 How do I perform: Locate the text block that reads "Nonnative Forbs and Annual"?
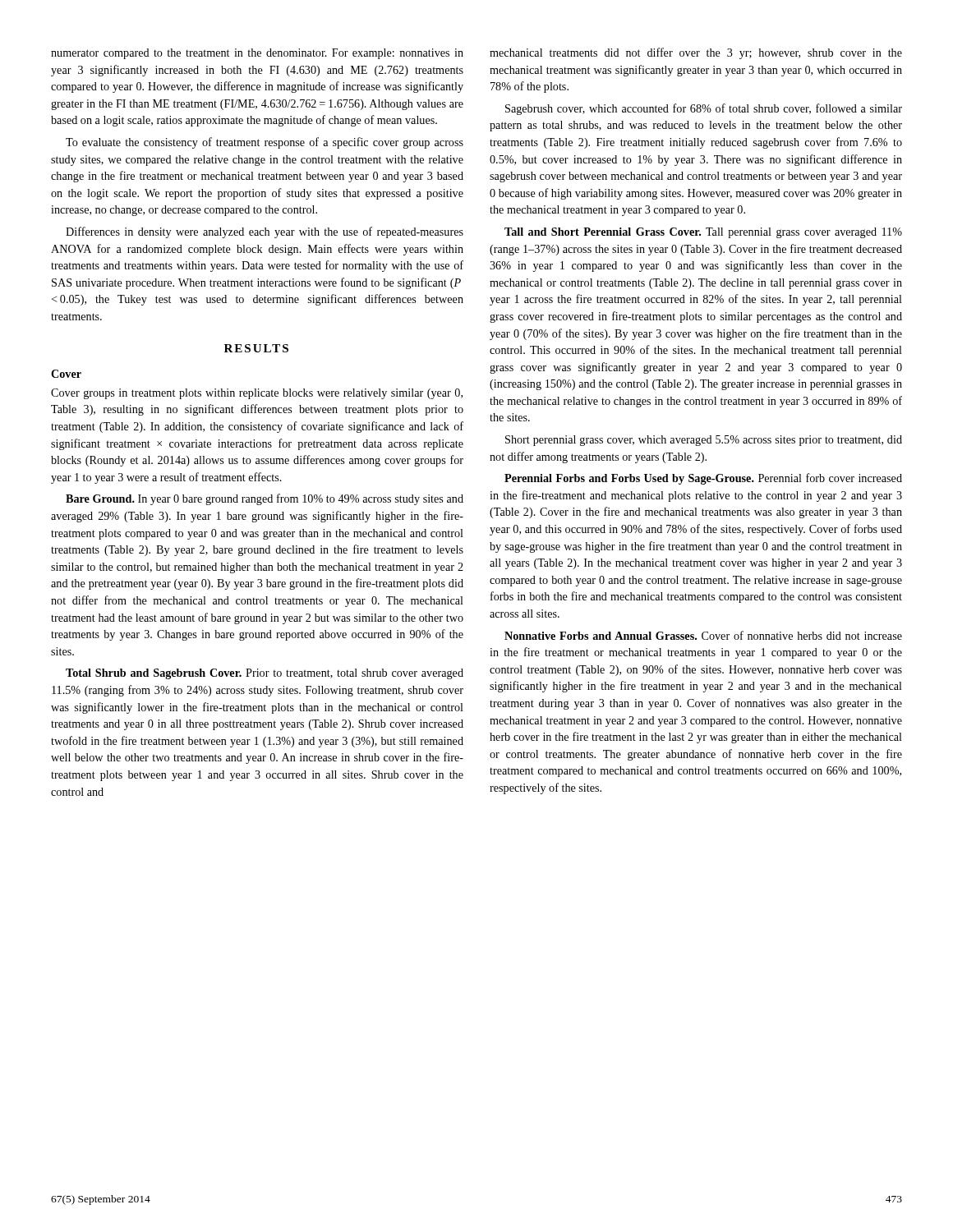click(696, 712)
